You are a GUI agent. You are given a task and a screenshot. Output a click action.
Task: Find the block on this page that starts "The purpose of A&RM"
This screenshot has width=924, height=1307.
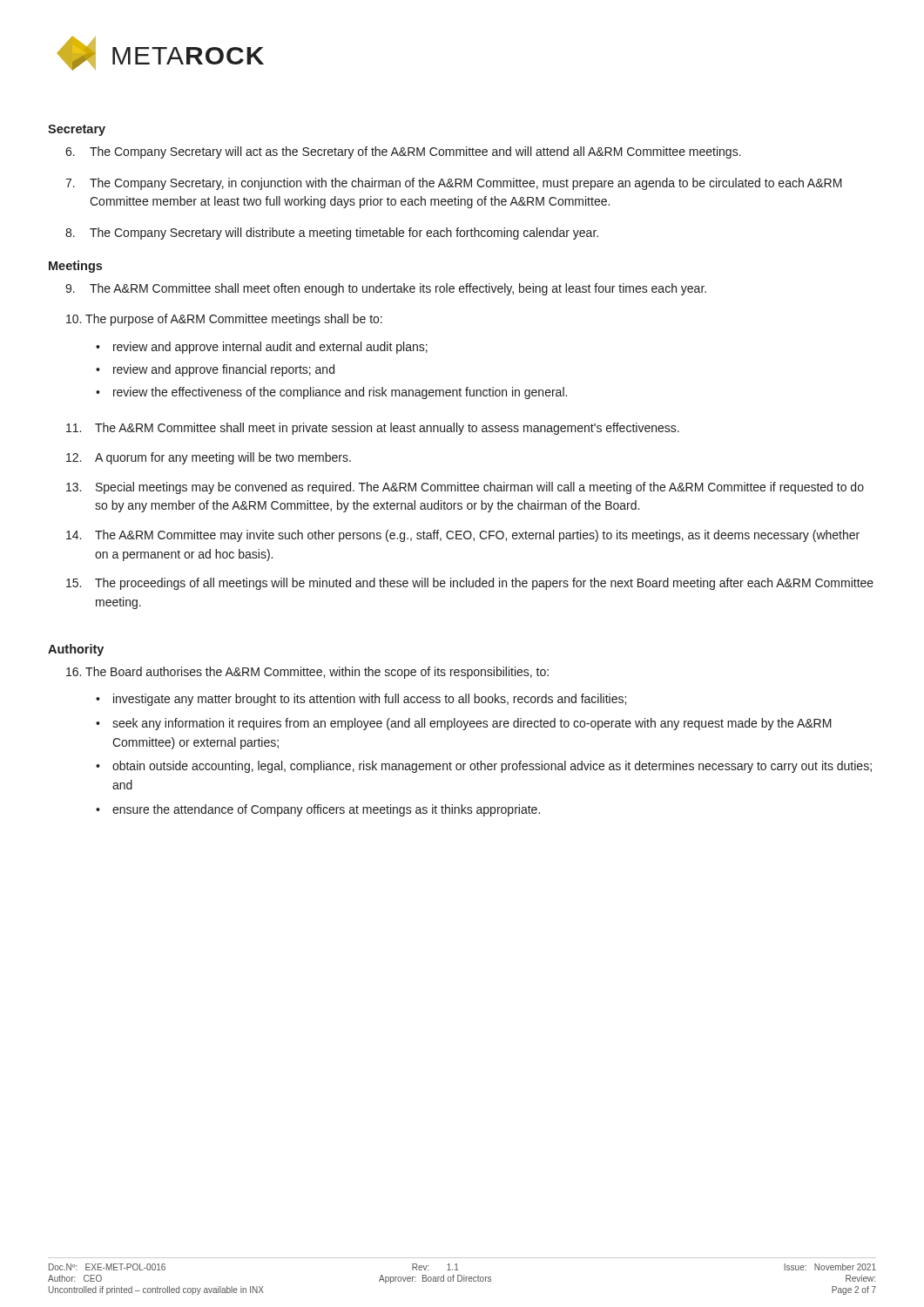coord(224,320)
